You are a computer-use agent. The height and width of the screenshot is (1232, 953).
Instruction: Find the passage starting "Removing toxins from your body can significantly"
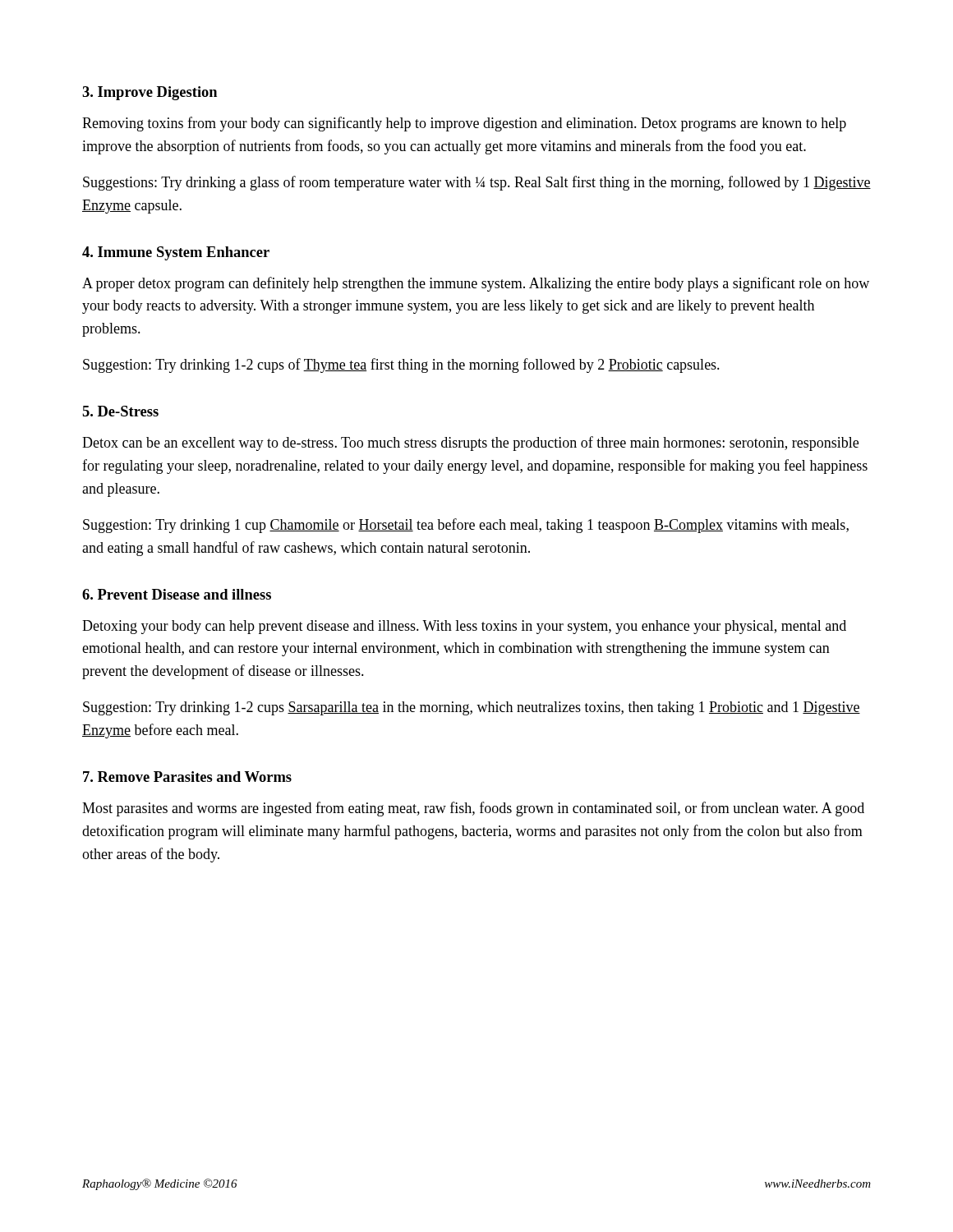464,135
